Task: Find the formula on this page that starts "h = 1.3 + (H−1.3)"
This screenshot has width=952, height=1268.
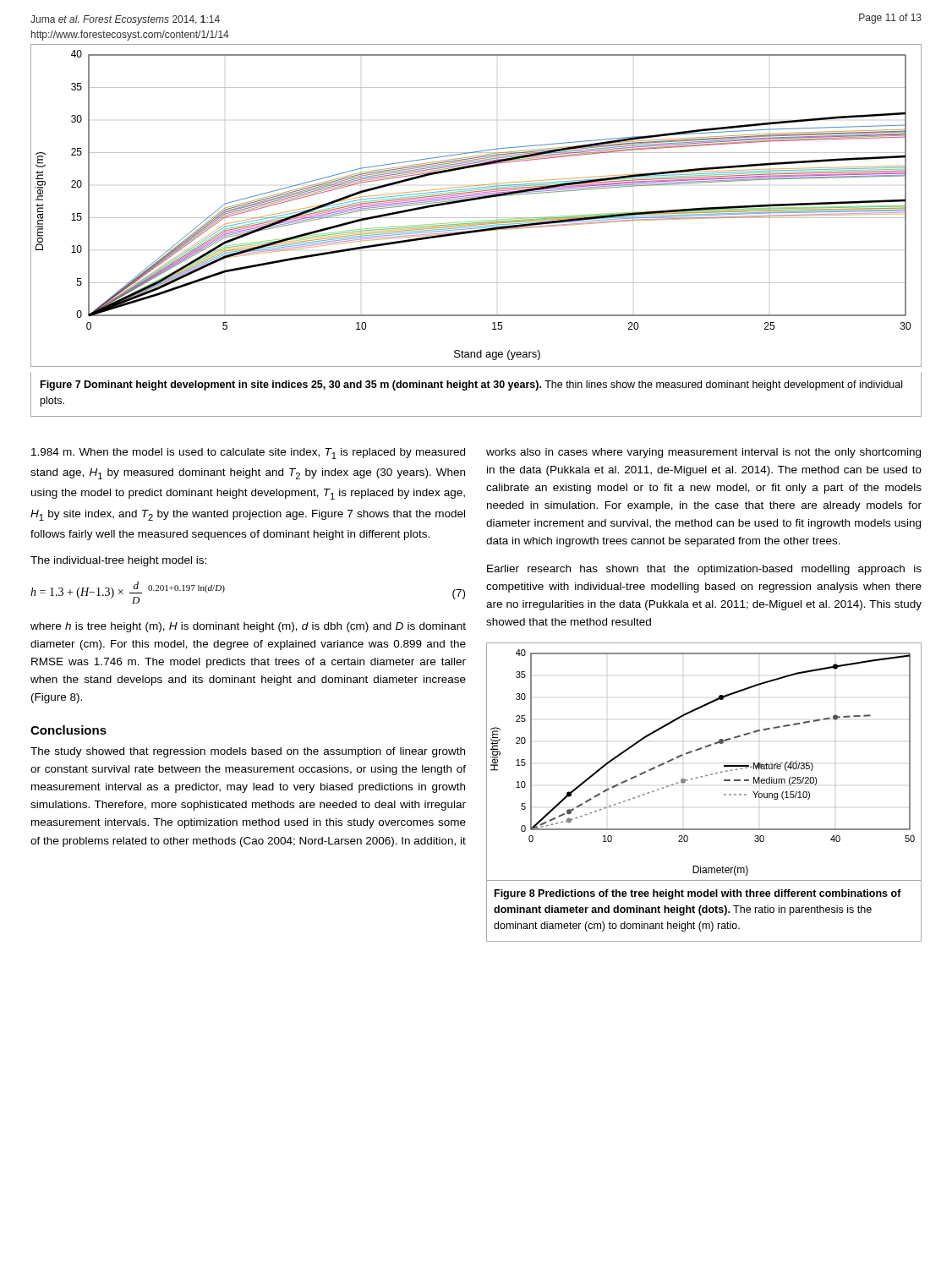Action: pyautogui.click(x=136, y=593)
